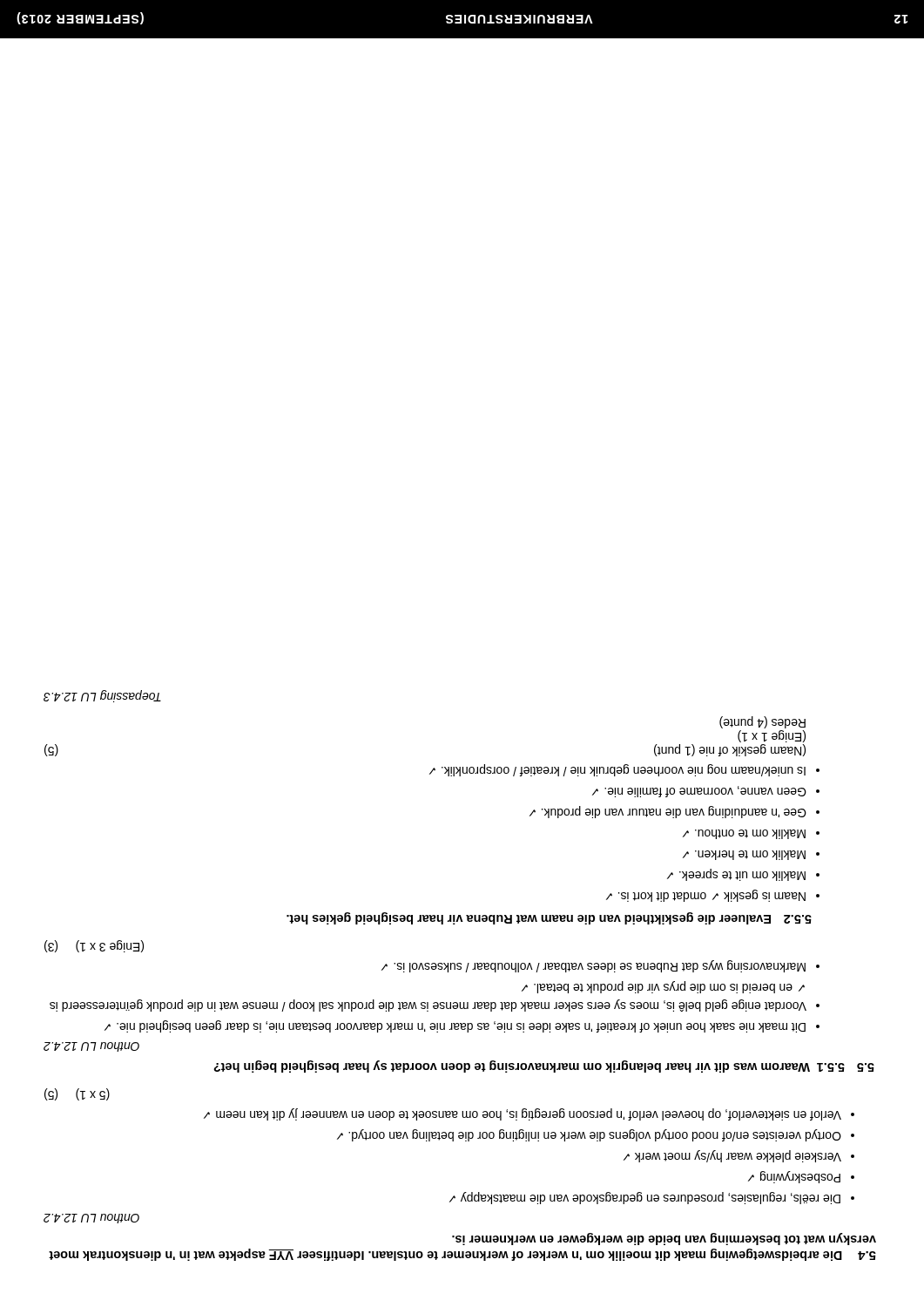Point to the passage starting "Naam is geskik ✓ omdat dit kort is."

coord(705,897)
